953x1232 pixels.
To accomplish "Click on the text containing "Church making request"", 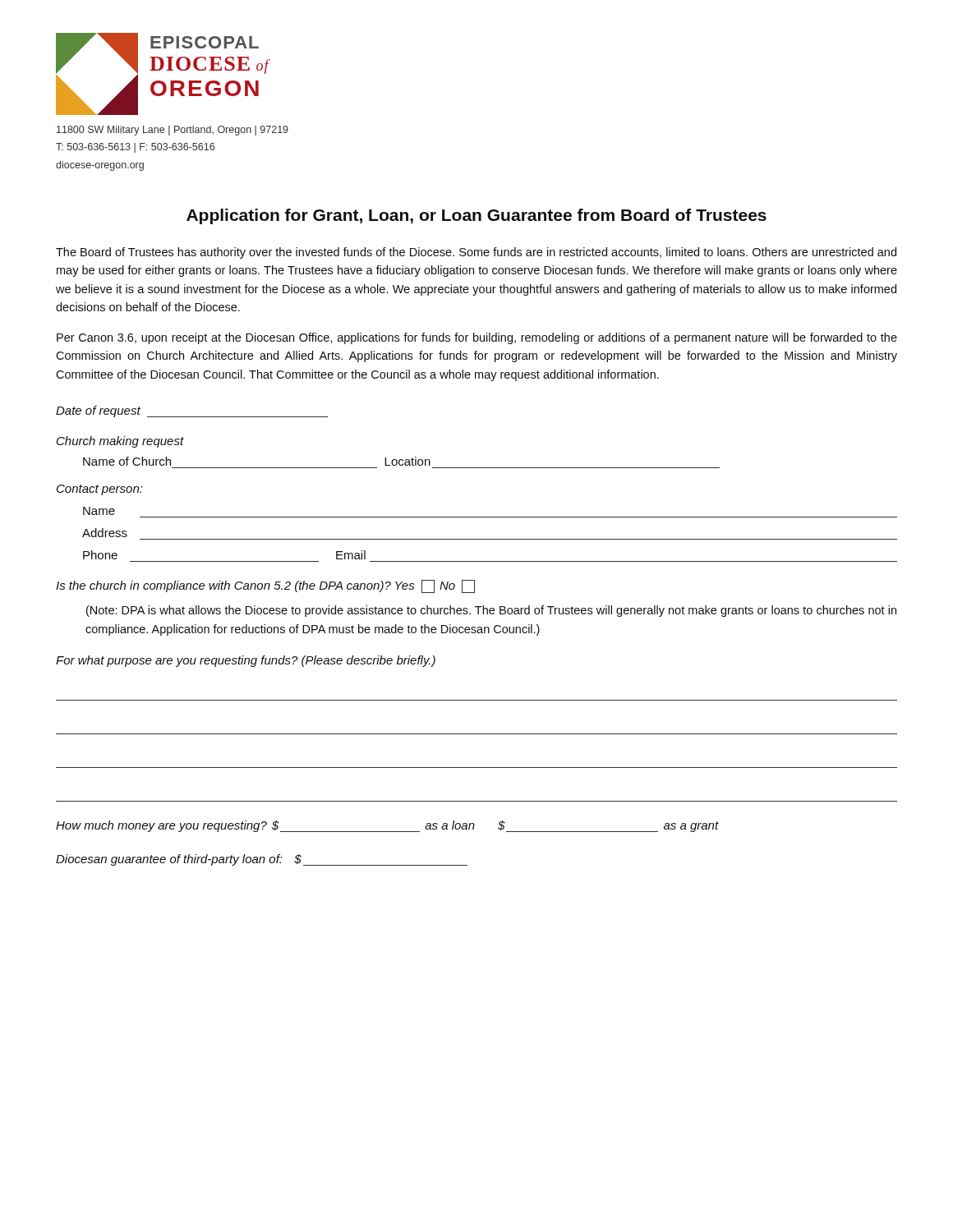I will (x=120, y=441).
